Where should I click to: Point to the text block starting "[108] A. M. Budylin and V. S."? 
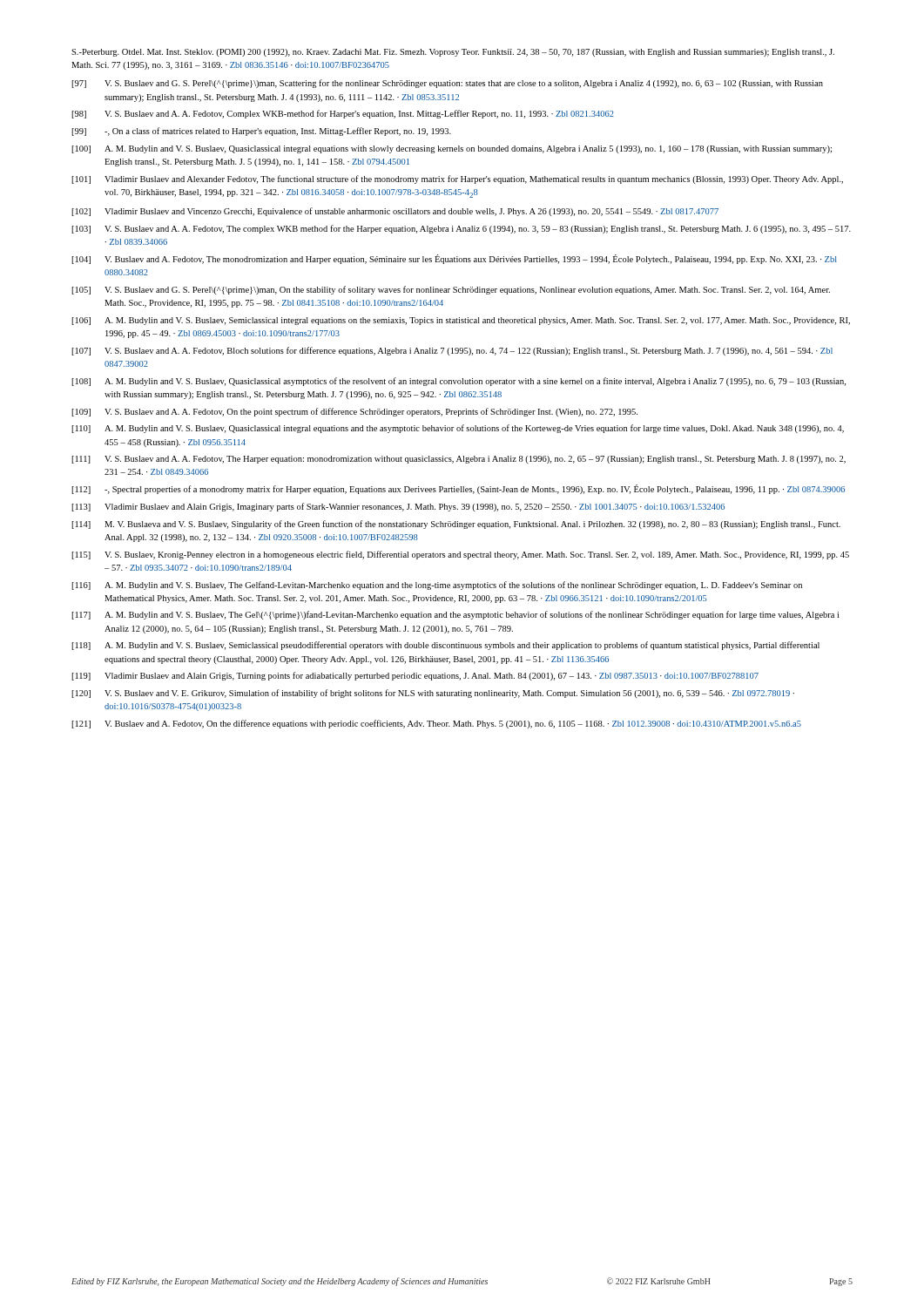[x=462, y=388]
